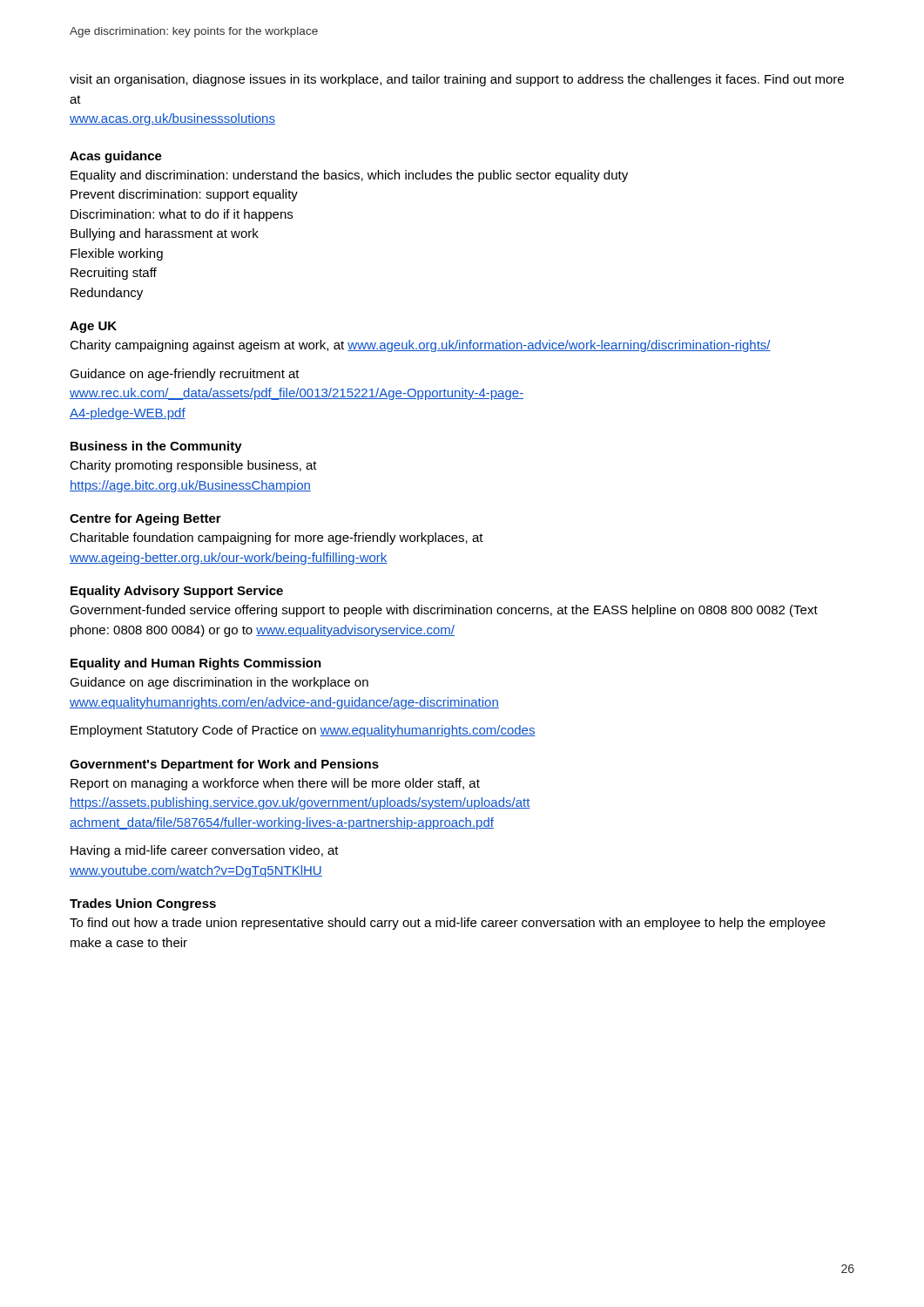Viewport: 924px width, 1307px height.
Task: Click on the text block with the text "Report on managing a workforce when"
Action: [462, 803]
